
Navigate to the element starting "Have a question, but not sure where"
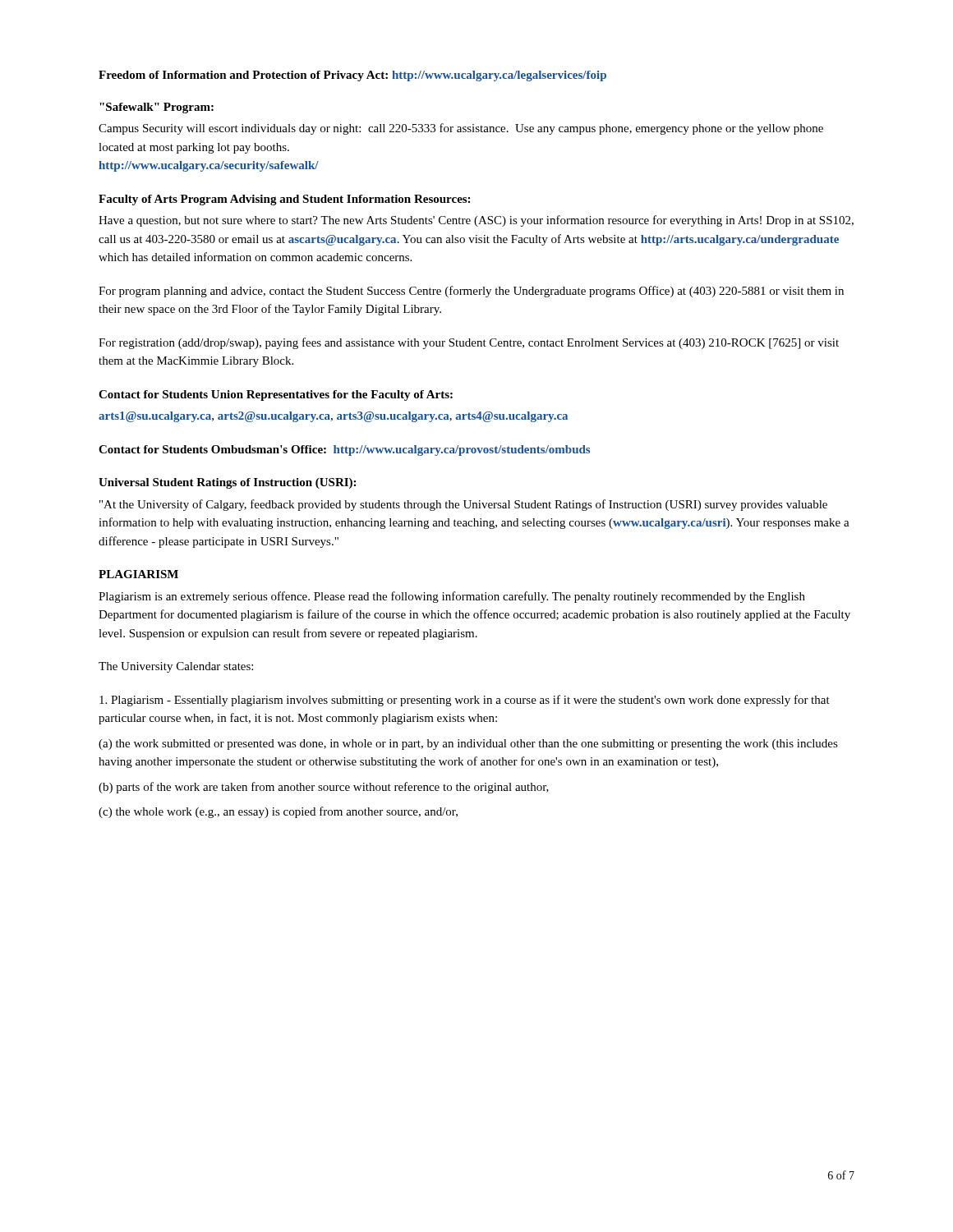tap(476, 239)
